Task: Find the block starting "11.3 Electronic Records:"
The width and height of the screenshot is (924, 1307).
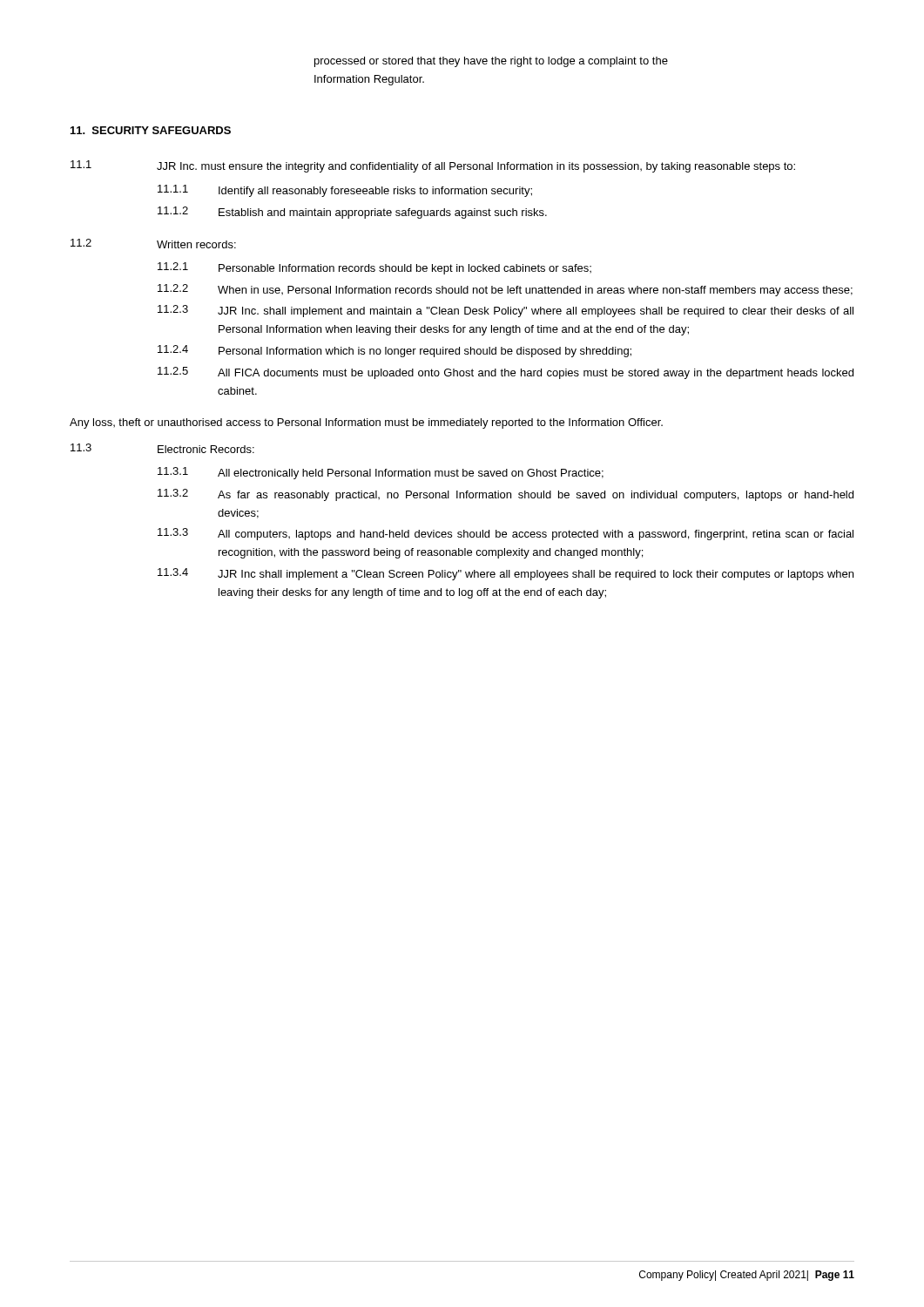Action: pyautogui.click(x=162, y=448)
